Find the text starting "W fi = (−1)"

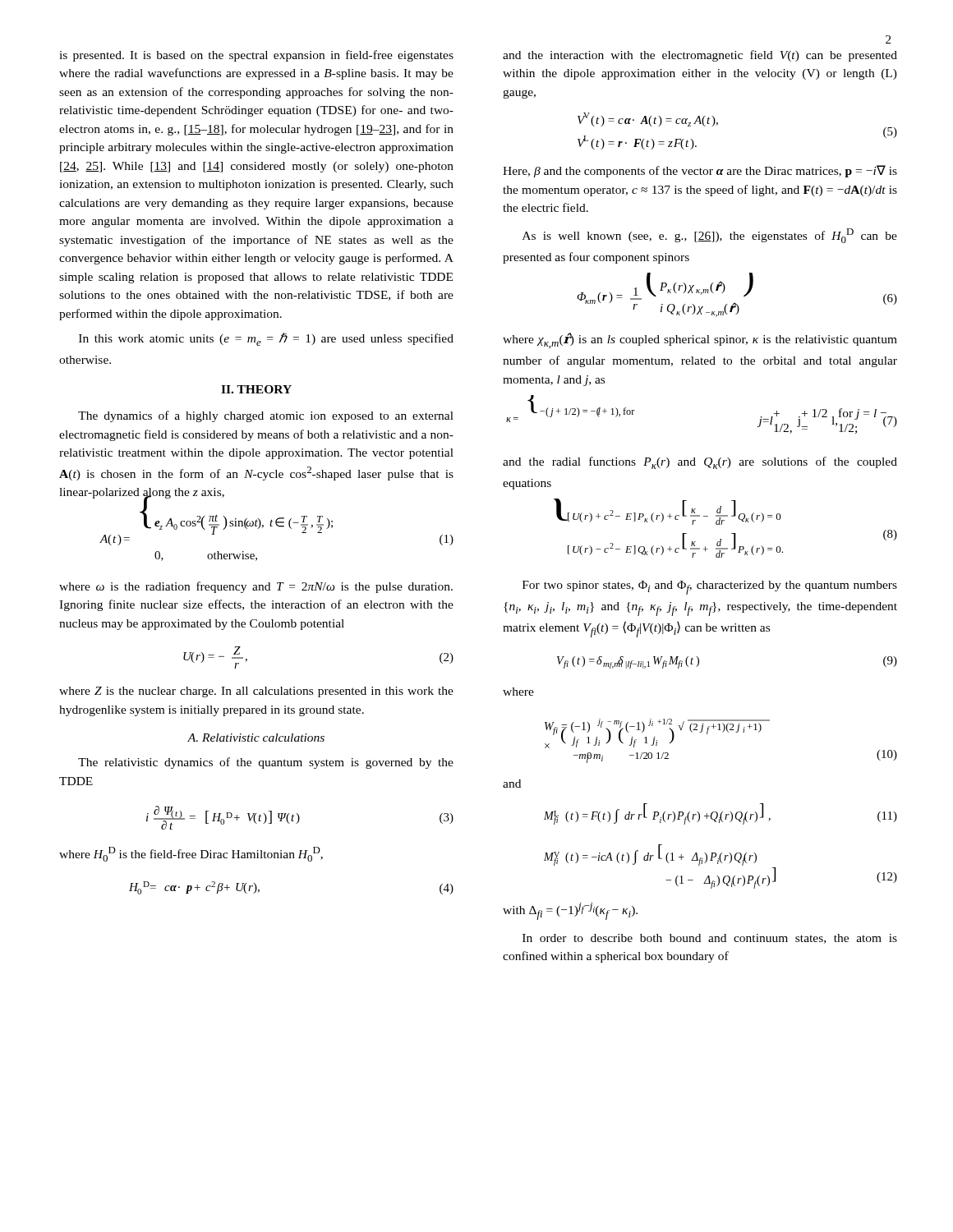click(700, 738)
